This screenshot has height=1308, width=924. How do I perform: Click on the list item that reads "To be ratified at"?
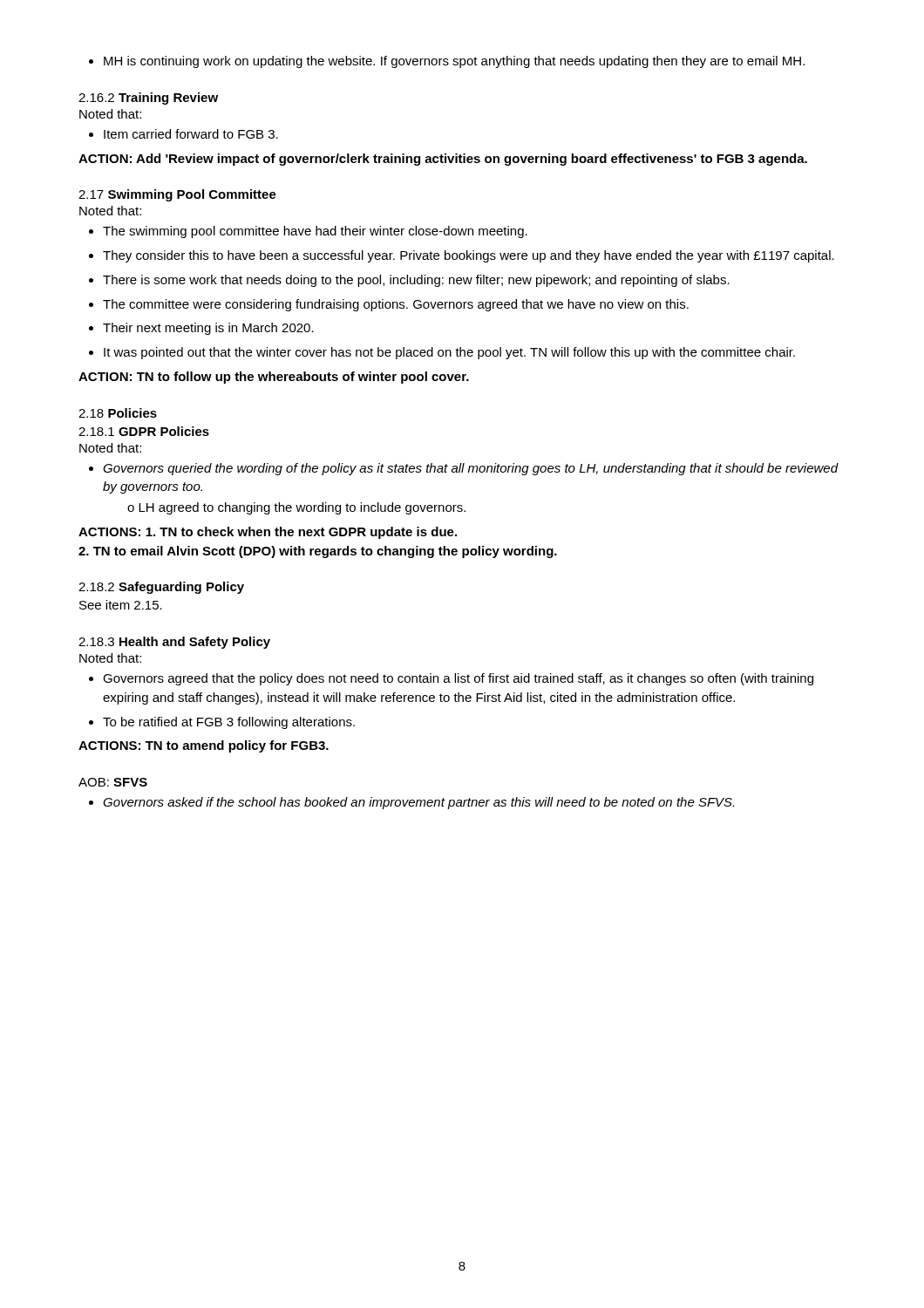point(222,723)
